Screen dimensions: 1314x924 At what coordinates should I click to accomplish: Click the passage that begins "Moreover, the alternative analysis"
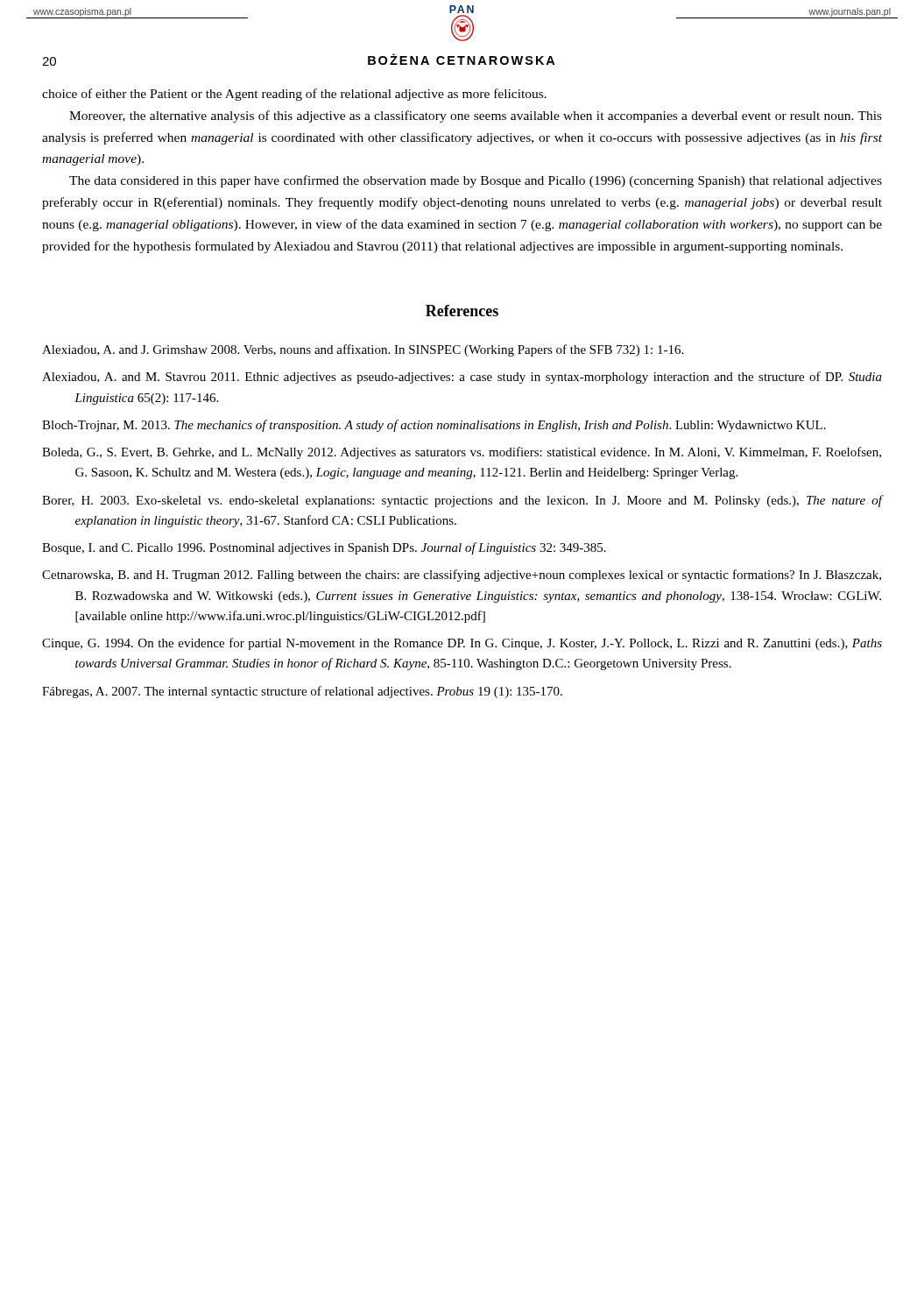(x=462, y=138)
